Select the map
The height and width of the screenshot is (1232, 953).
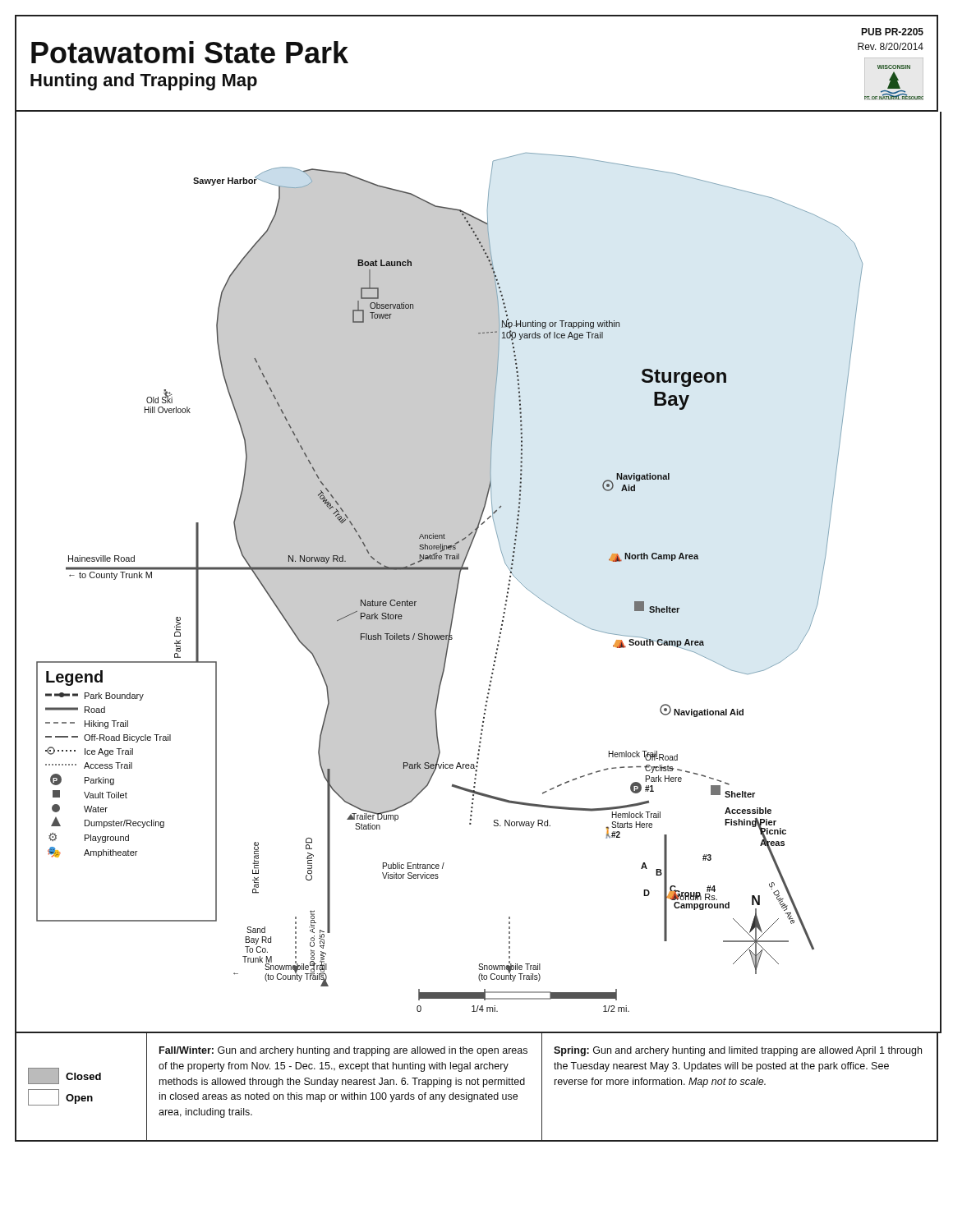coord(478,572)
